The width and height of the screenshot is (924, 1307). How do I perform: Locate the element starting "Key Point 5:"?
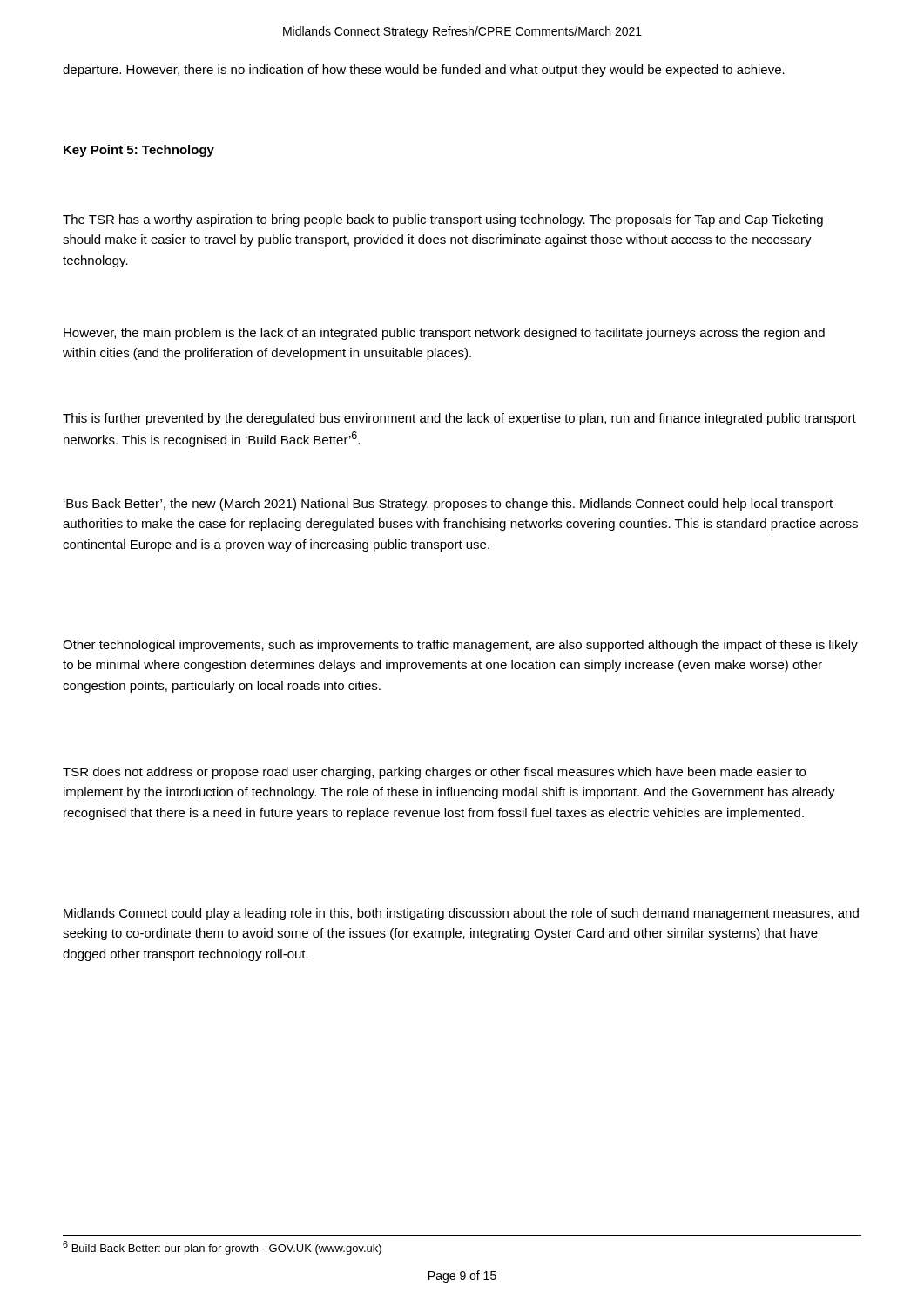138,149
